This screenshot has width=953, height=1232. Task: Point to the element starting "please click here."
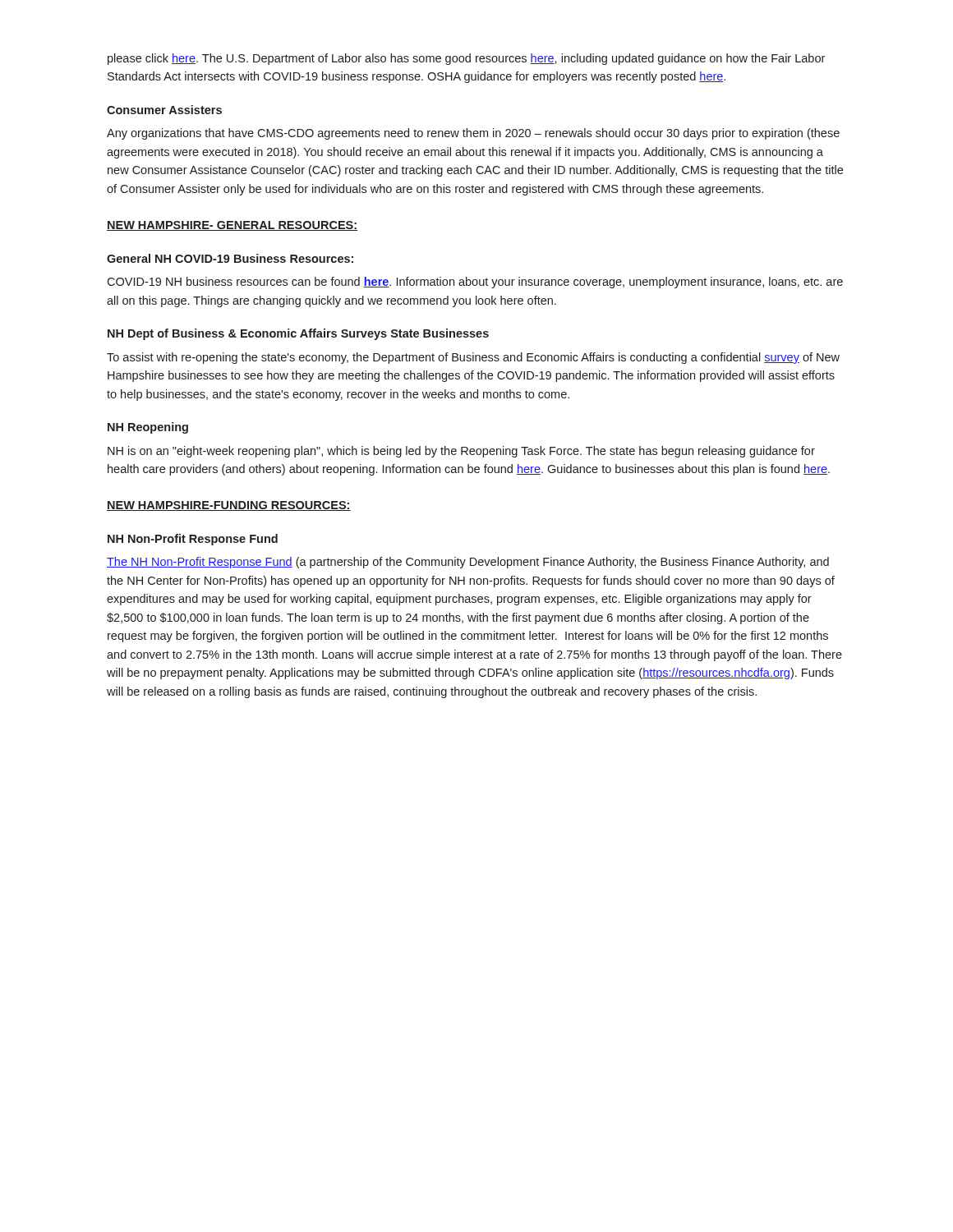tap(476, 68)
